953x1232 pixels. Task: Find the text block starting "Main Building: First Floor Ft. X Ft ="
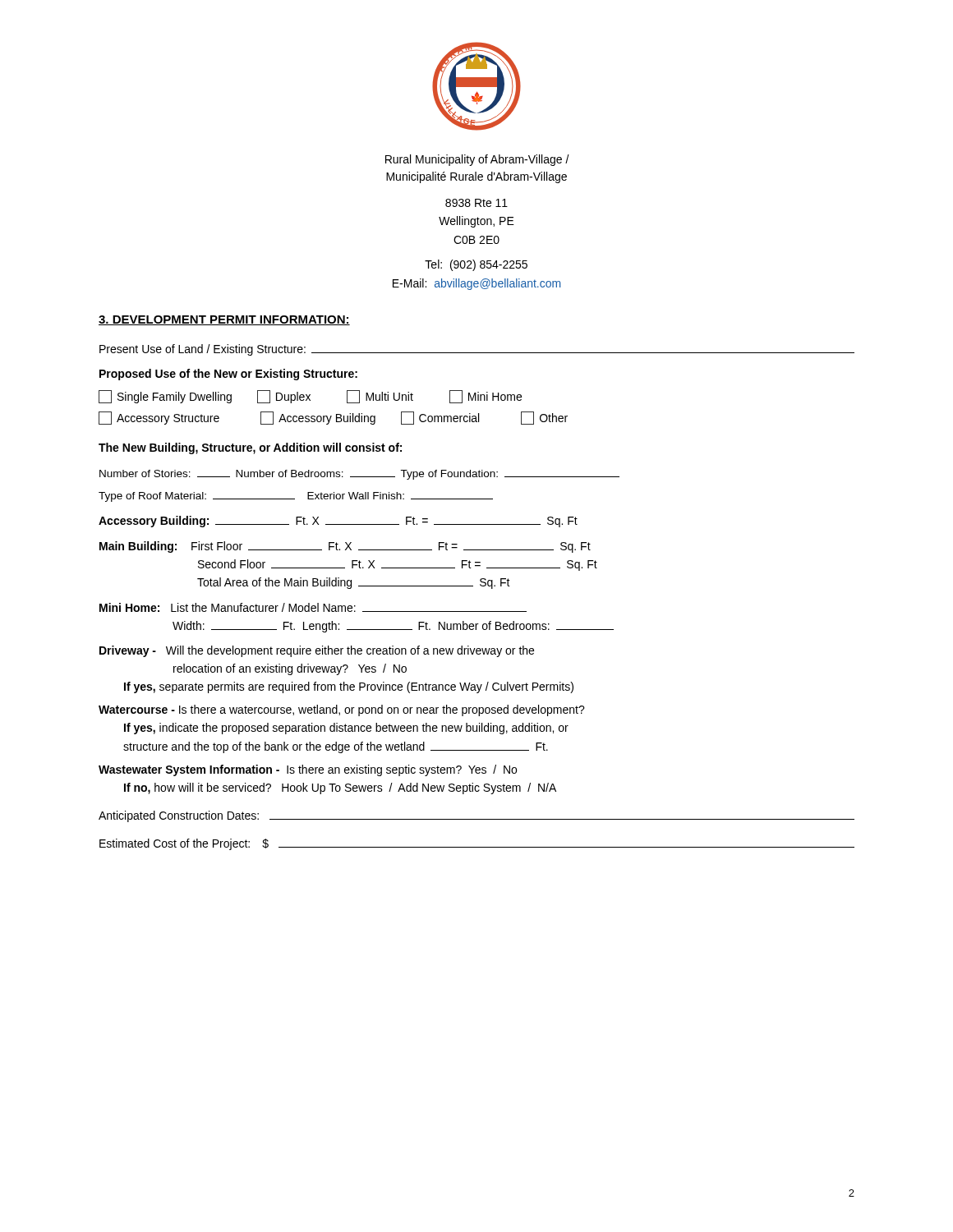tap(476, 564)
